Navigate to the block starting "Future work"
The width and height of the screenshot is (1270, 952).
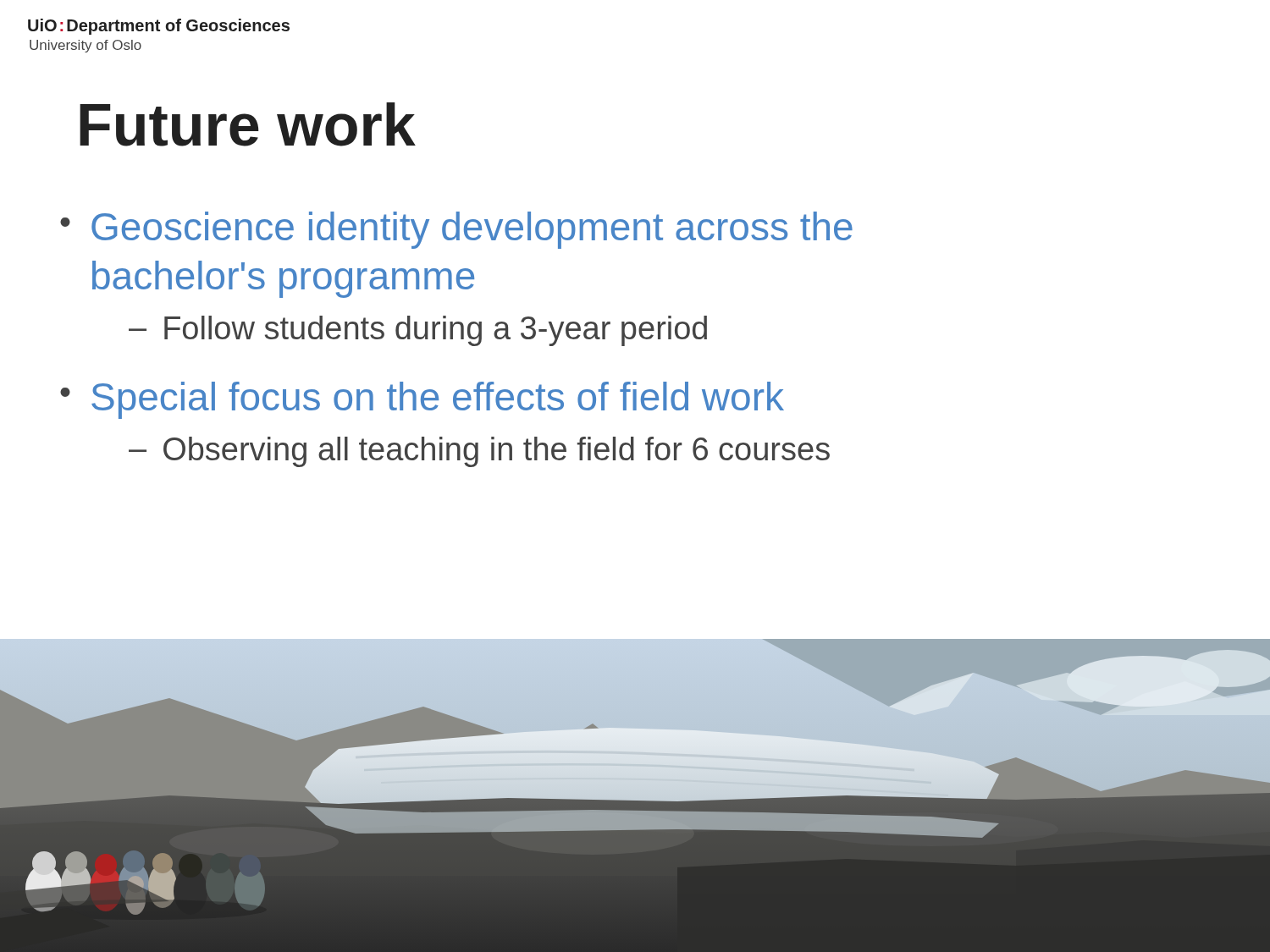point(246,125)
